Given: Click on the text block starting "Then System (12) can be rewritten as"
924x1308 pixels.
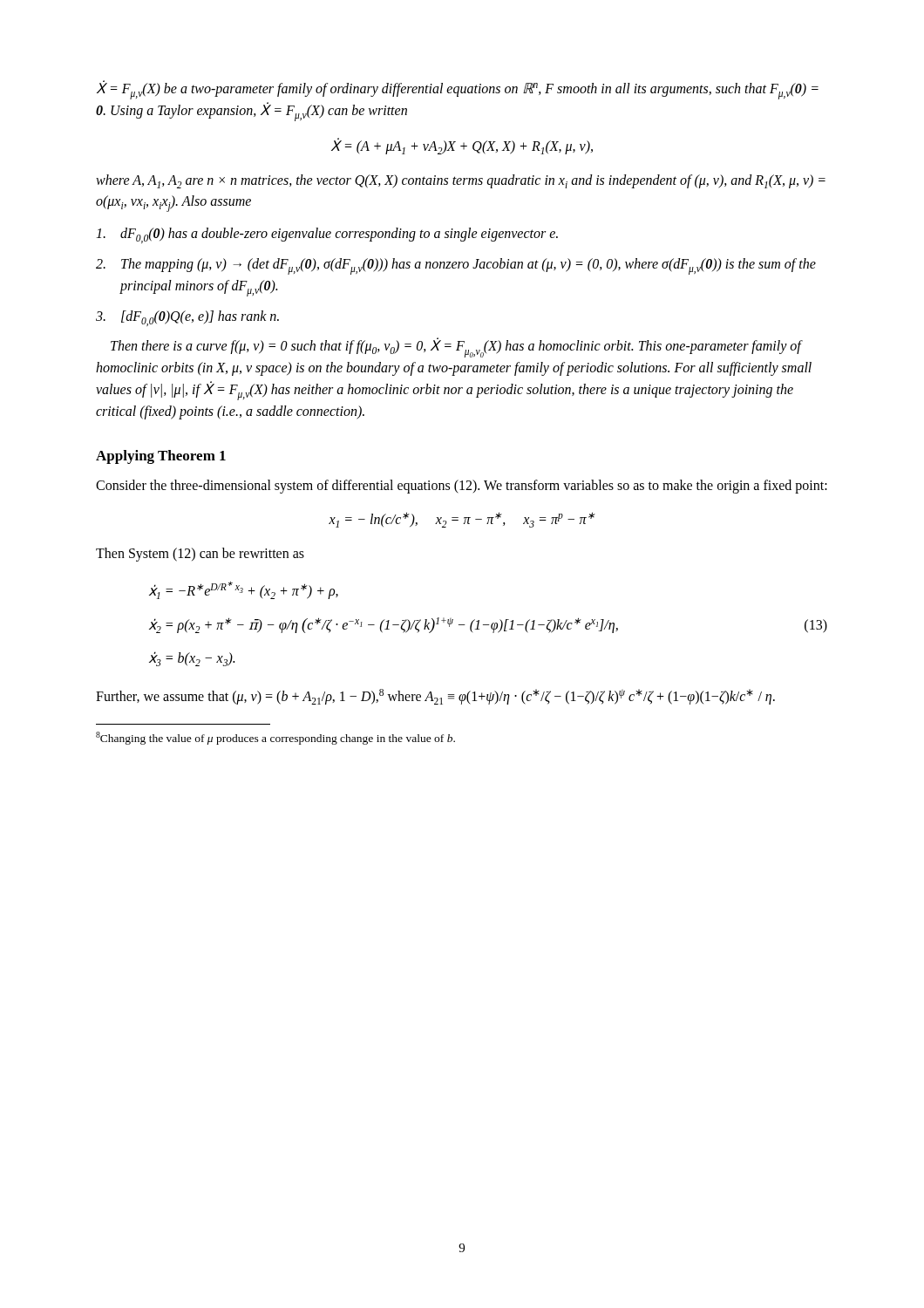Looking at the screenshot, I should coord(200,555).
